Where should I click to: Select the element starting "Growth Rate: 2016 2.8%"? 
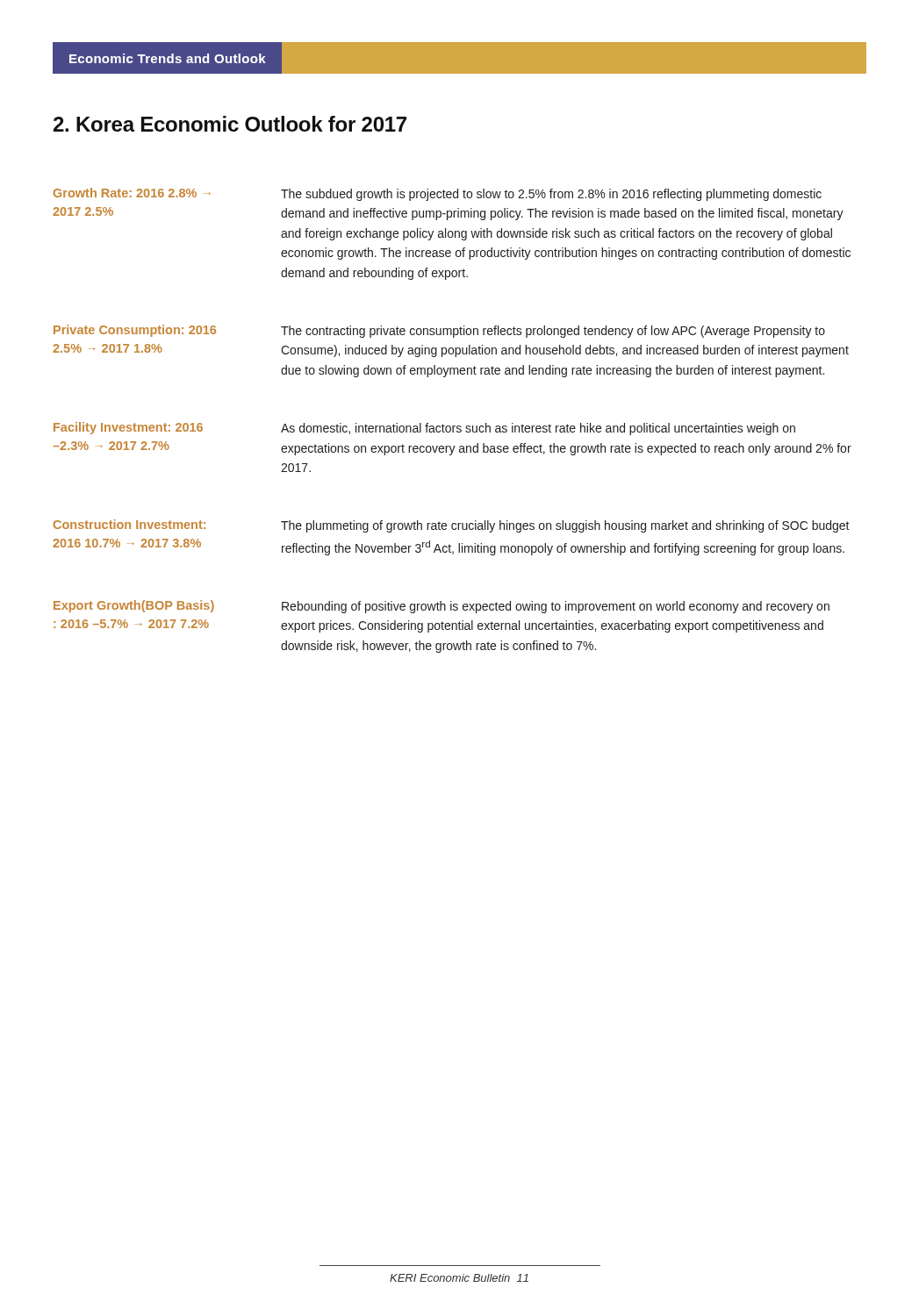coord(133,202)
